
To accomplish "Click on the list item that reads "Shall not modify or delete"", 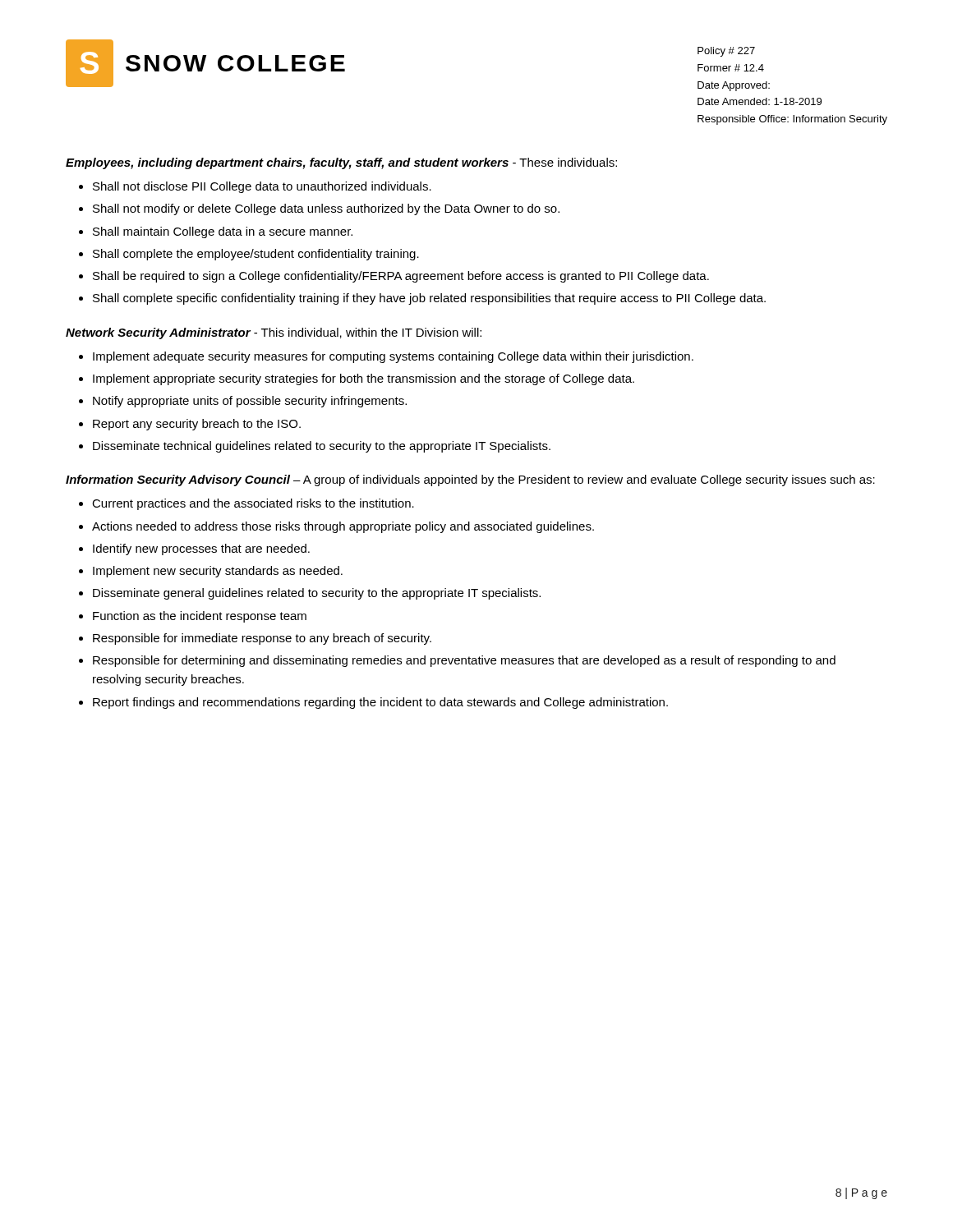I will point(326,209).
